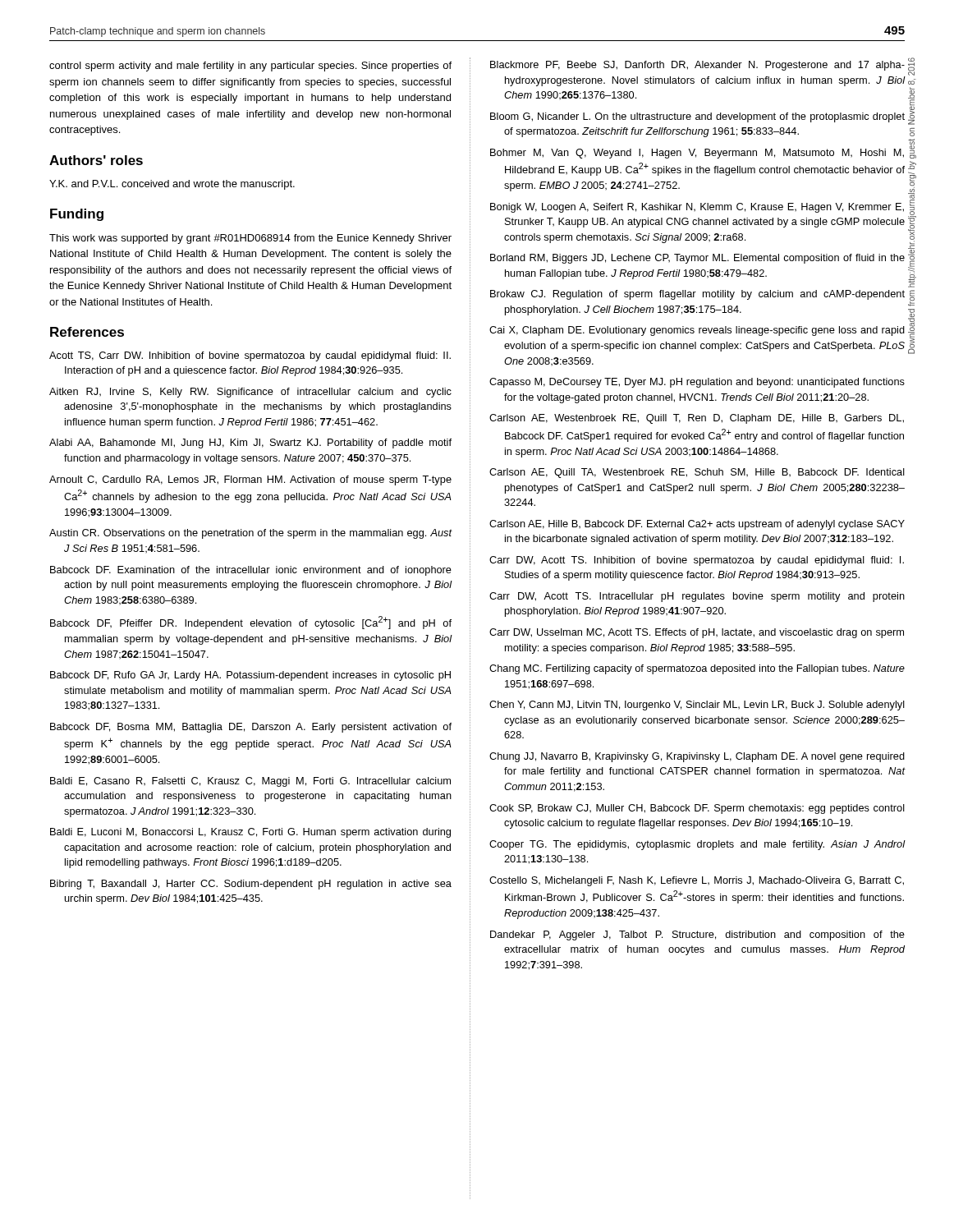The height and width of the screenshot is (1232, 954).
Task: Point to the text starting "Bohmer M, Van Q,"
Action: pos(697,169)
